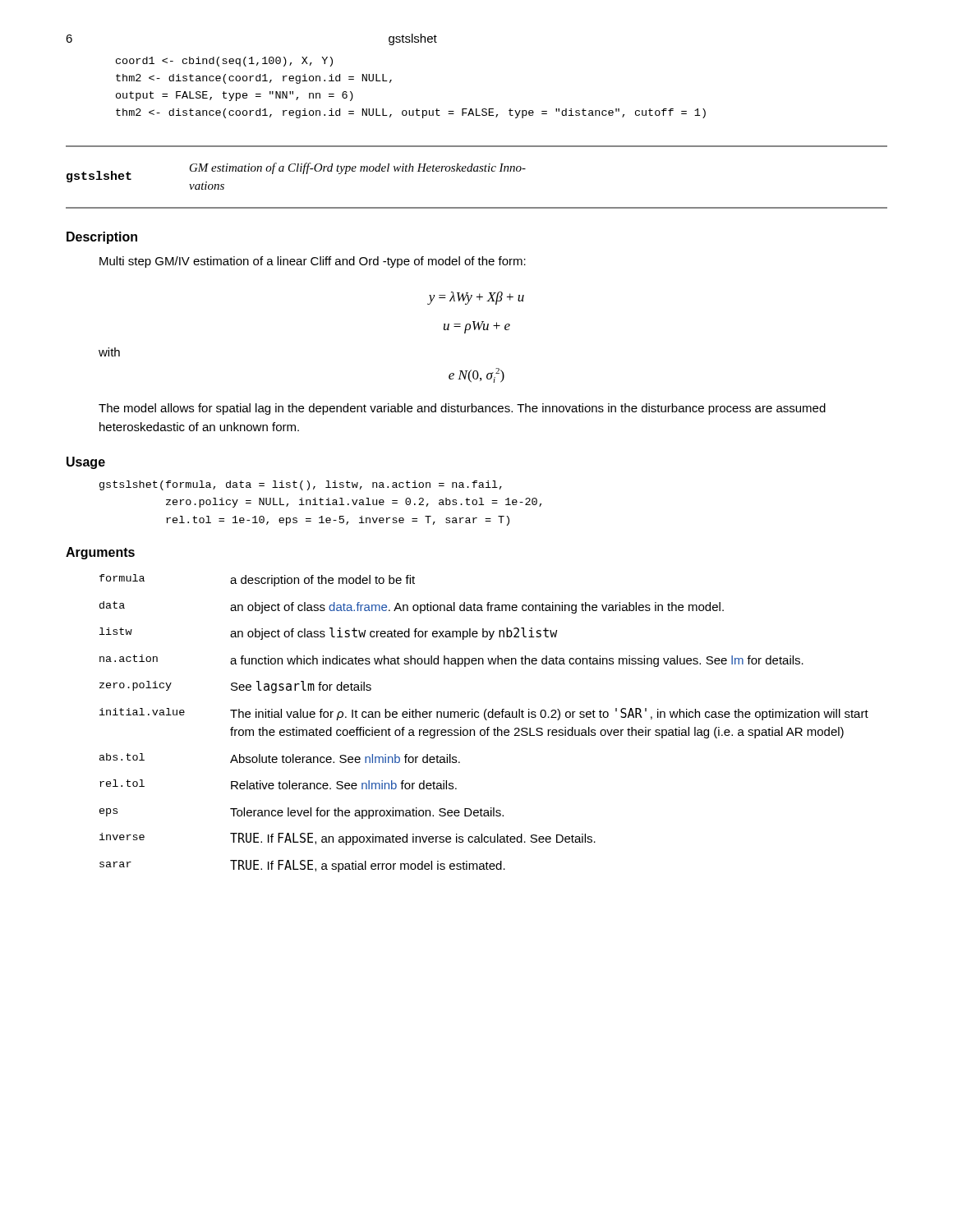Find the text block that reads "coord1 <- cbind(seq(1,100),"

(224, 62)
